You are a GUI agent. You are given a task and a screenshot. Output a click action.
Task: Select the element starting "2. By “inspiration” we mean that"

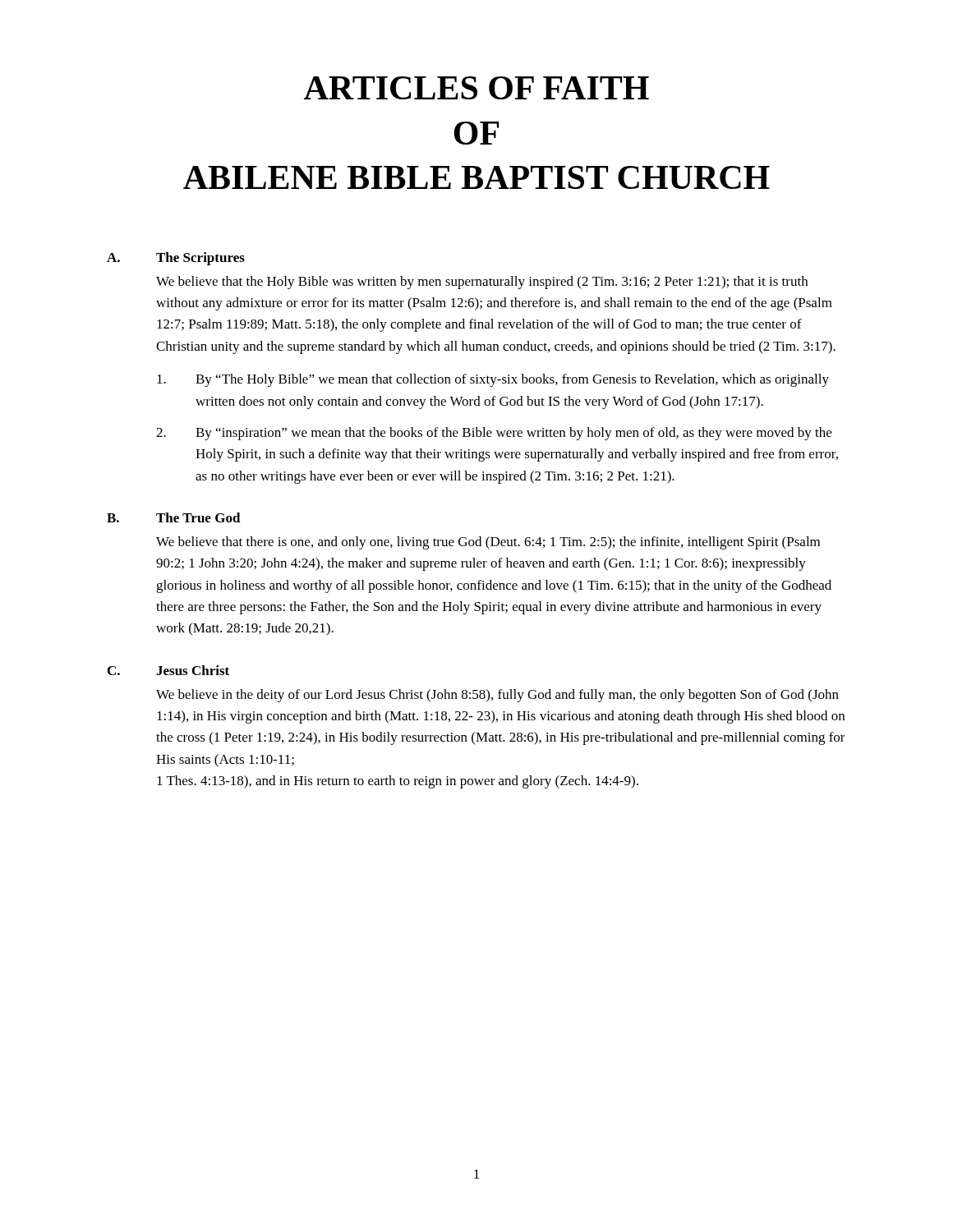(x=501, y=454)
